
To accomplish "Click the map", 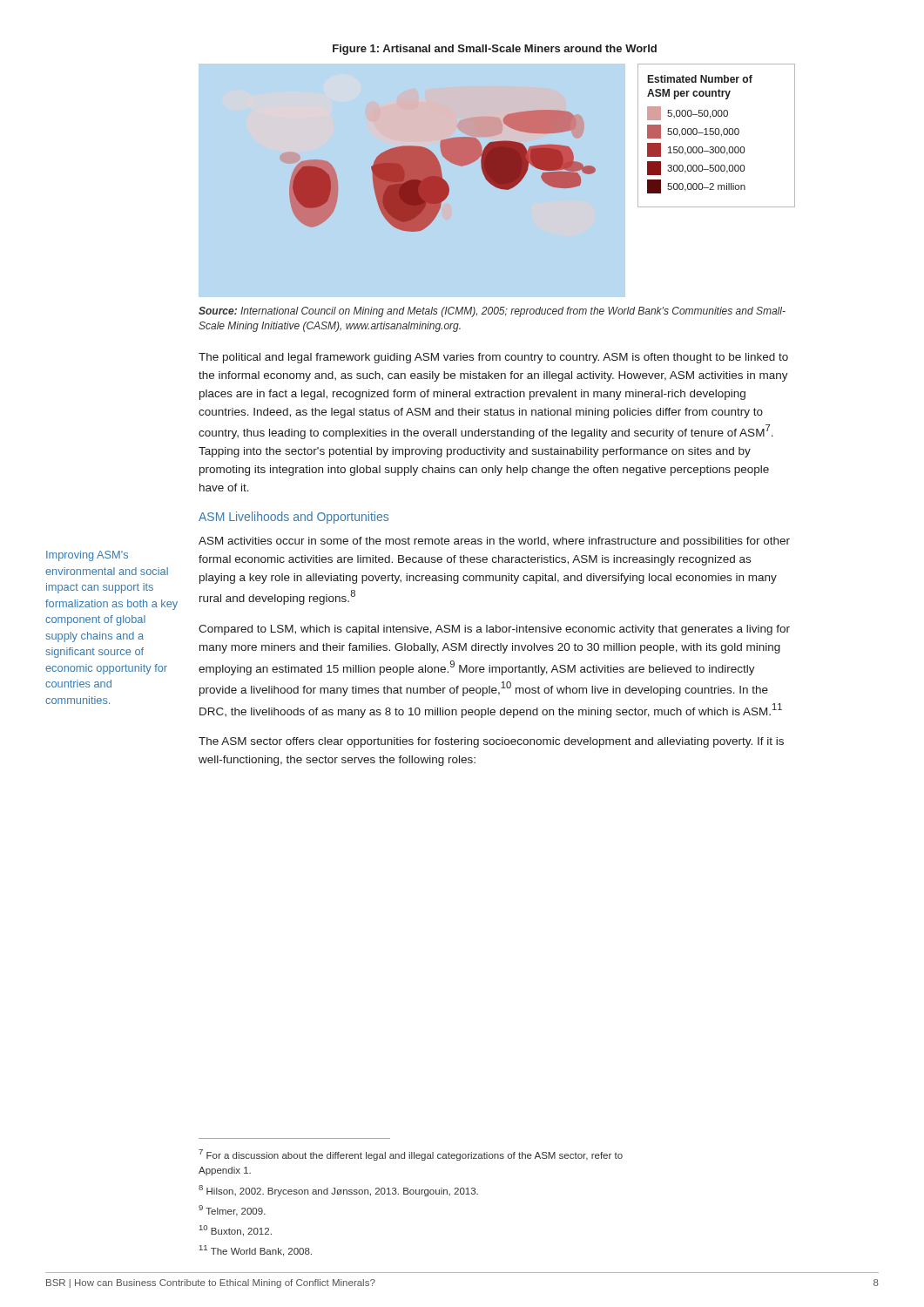I will [495, 180].
